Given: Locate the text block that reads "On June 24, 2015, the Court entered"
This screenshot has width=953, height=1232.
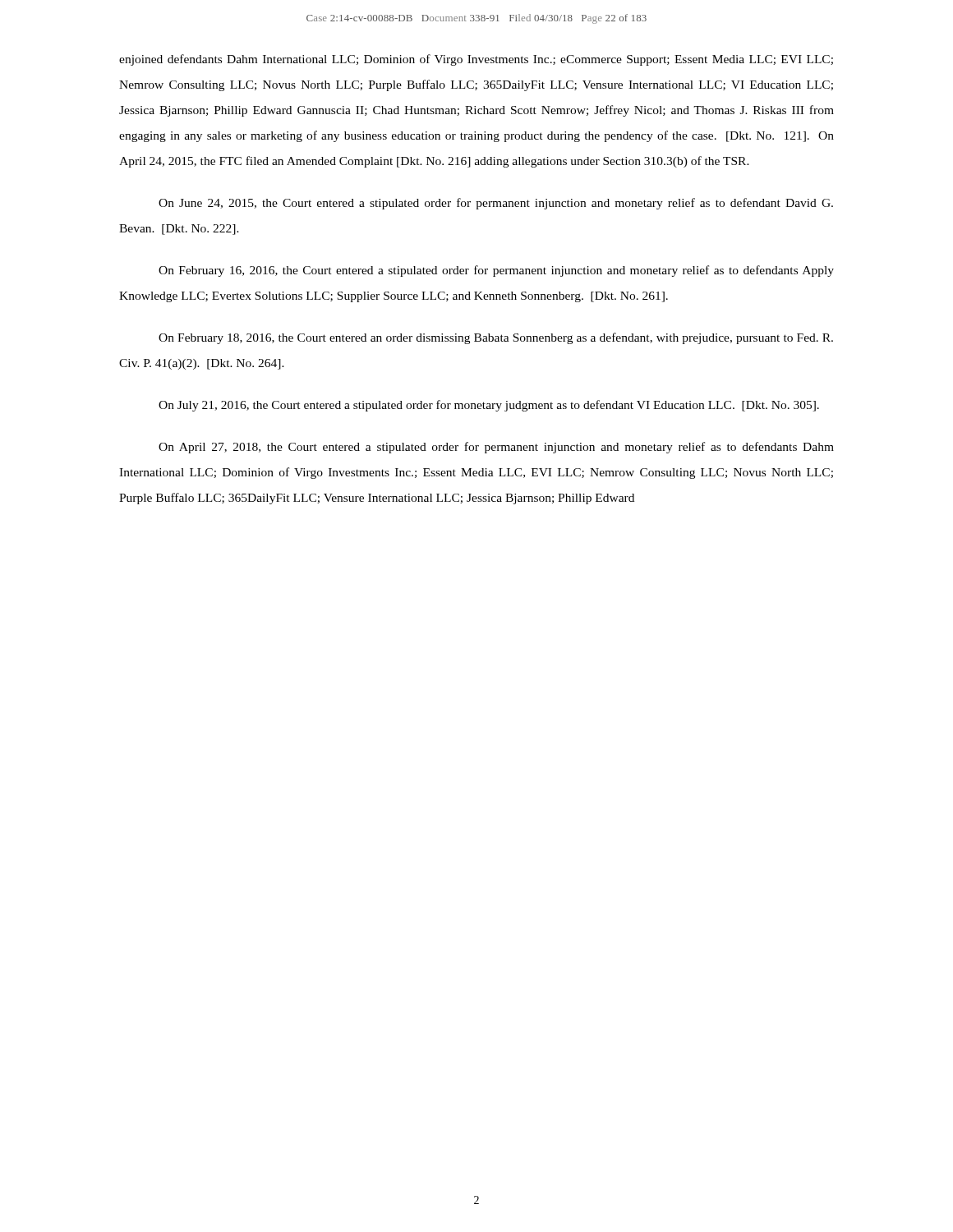Looking at the screenshot, I should pyautogui.click(x=476, y=215).
